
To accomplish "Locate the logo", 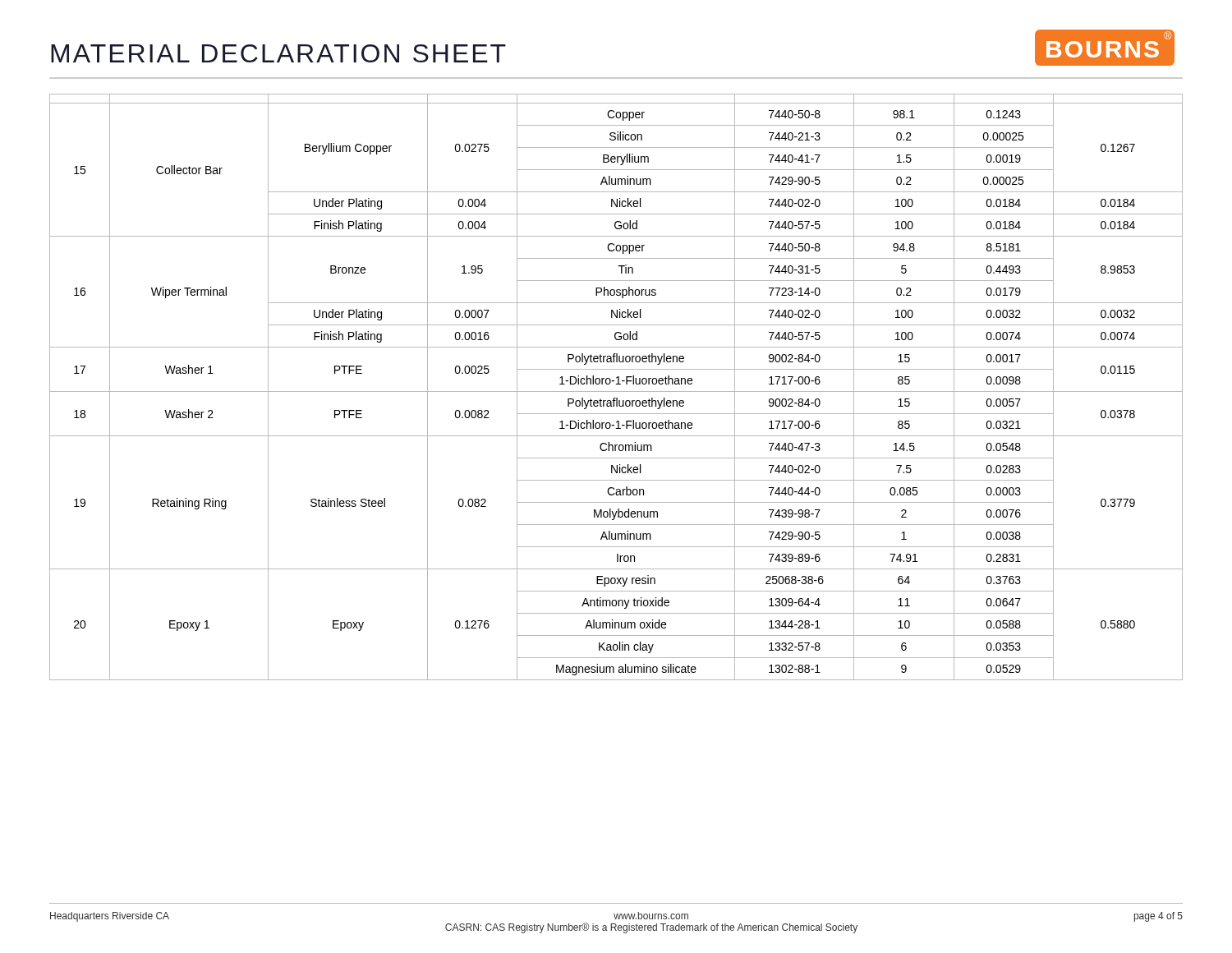I will pyautogui.click(x=1109, y=48).
